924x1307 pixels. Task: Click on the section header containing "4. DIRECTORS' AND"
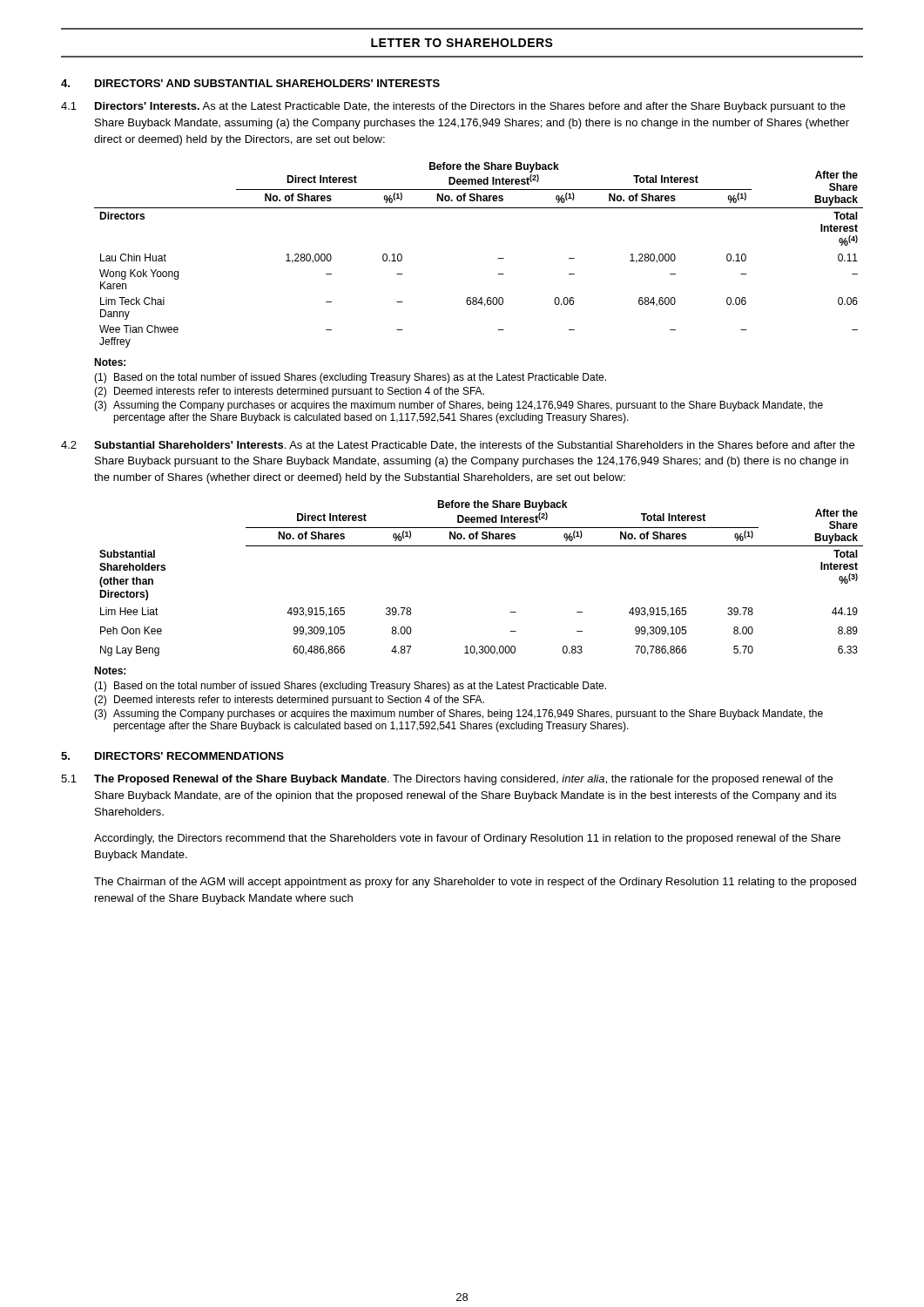(250, 83)
